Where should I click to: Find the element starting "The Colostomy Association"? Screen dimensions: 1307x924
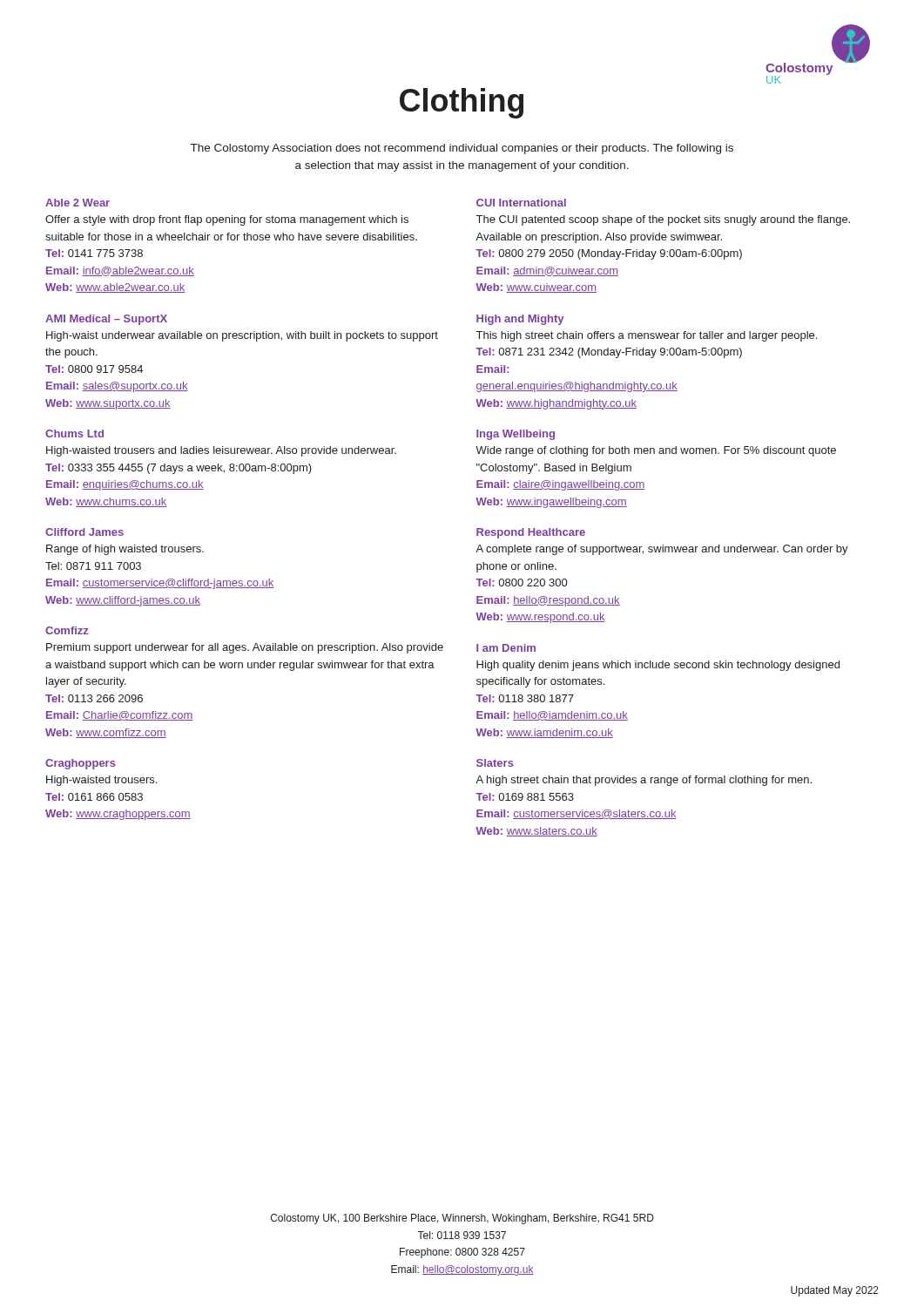[x=462, y=157]
